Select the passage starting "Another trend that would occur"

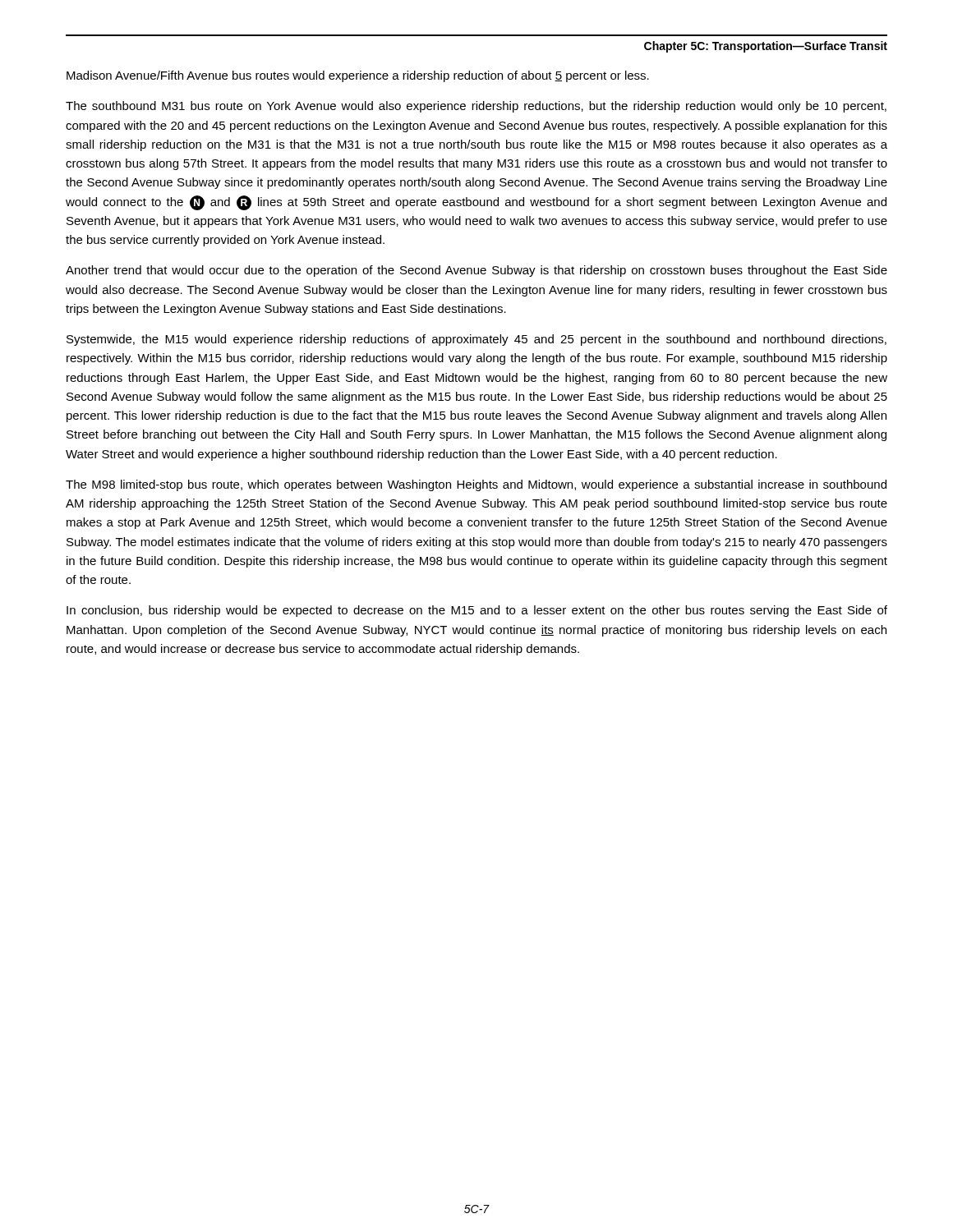click(x=476, y=289)
